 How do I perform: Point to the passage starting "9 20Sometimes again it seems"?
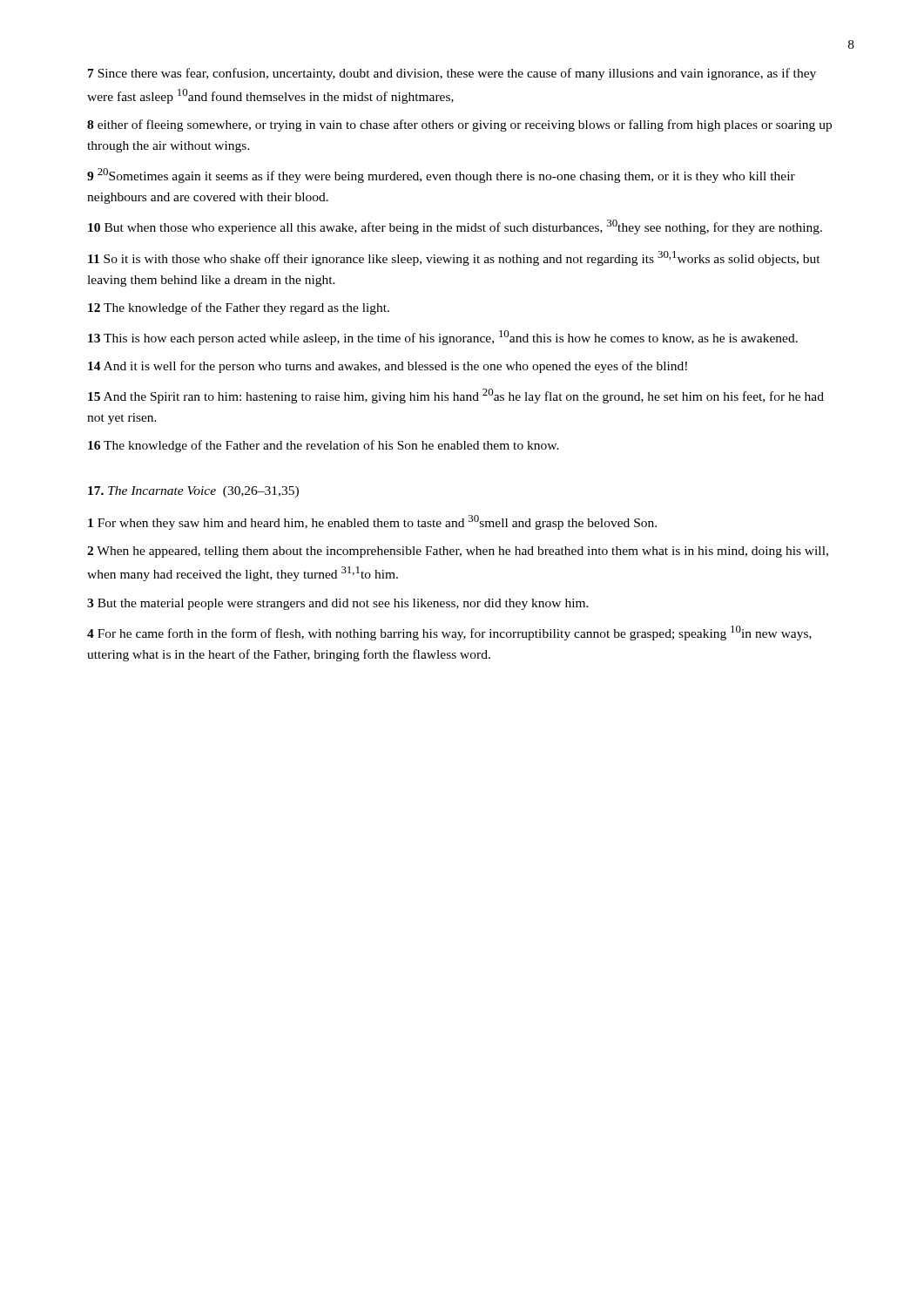(441, 185)
